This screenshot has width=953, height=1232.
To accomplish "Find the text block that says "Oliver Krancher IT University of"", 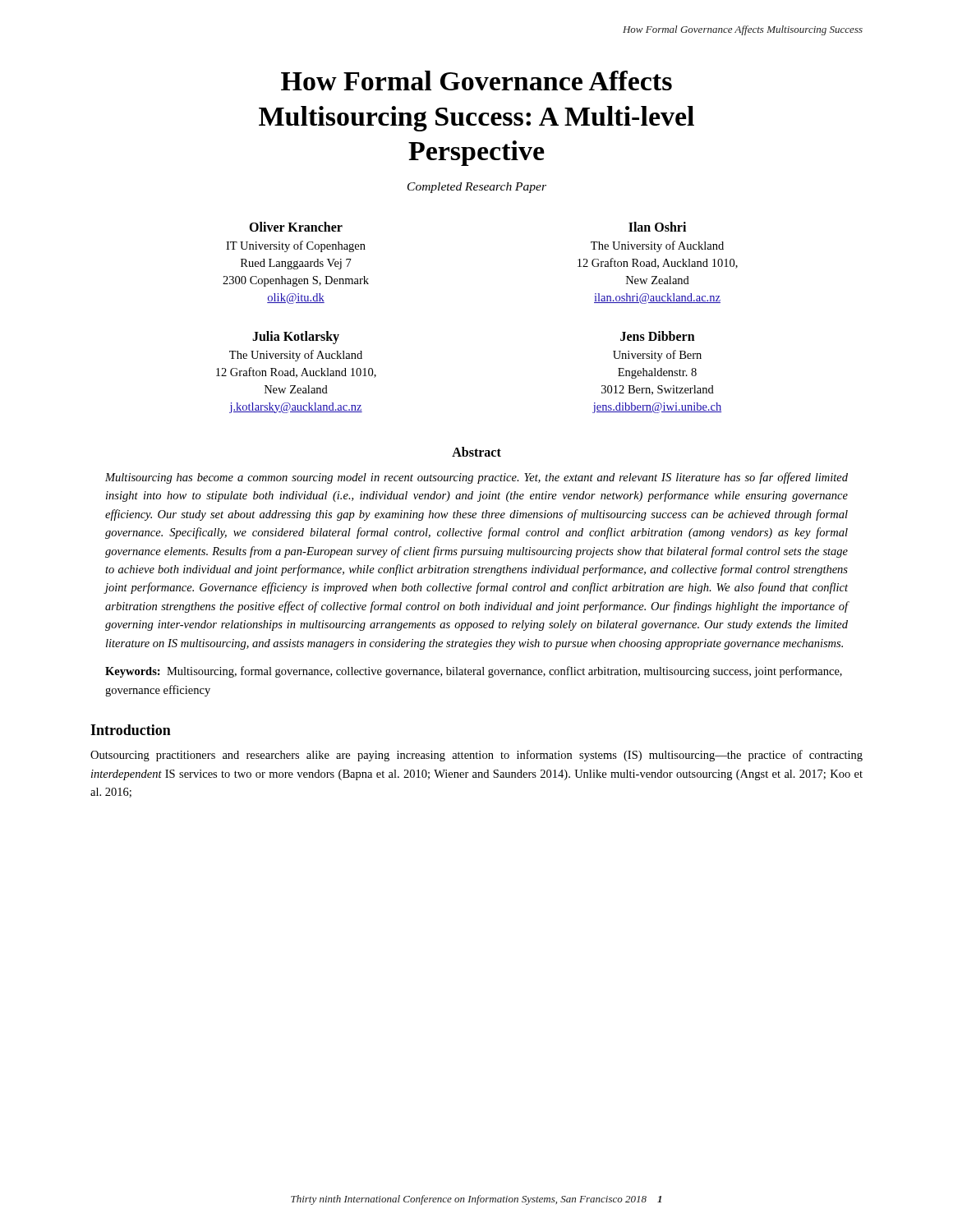I will click(x=296, y=263).
